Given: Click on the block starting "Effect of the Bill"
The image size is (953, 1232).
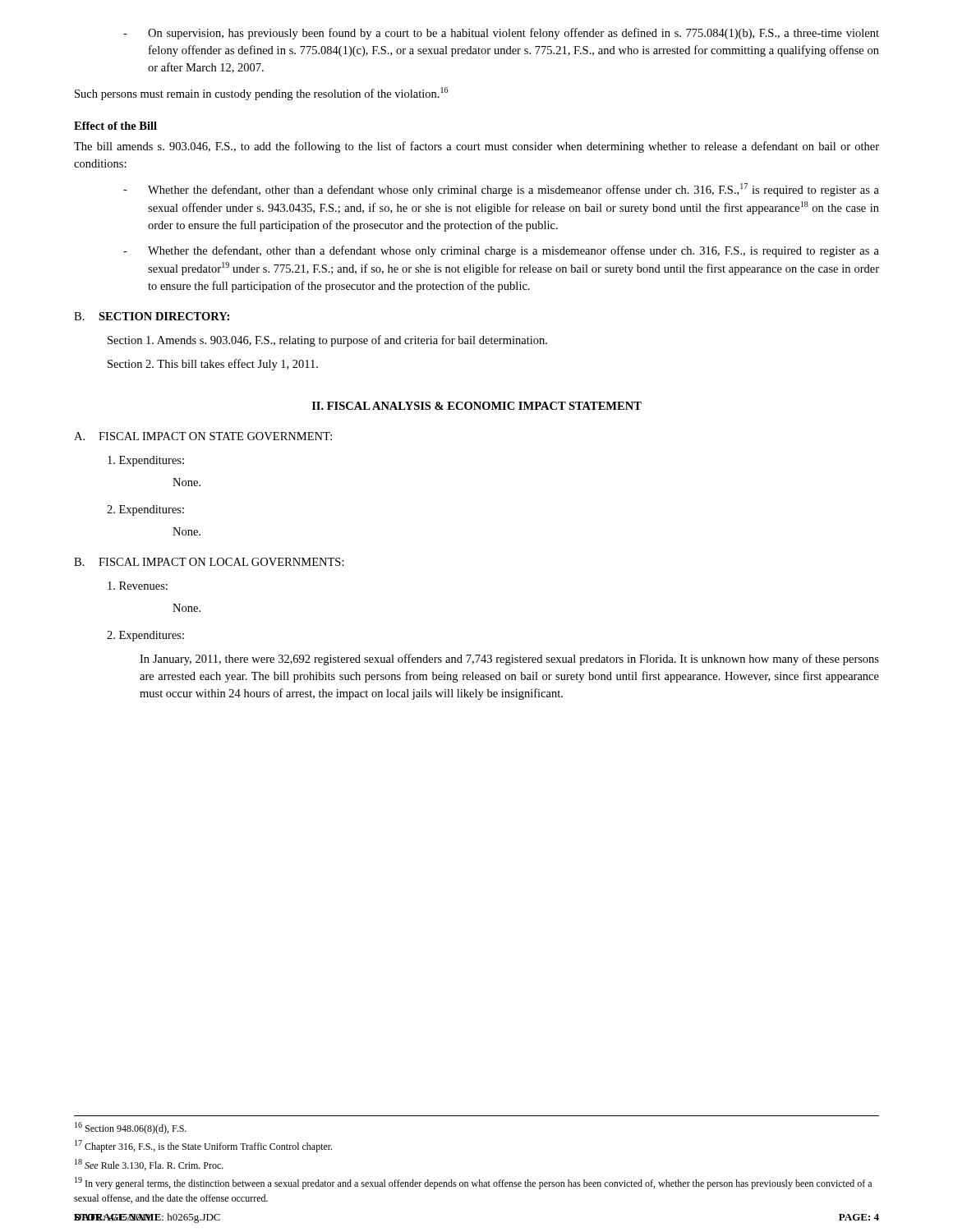Looking at the screenshot, I should 115,126.
